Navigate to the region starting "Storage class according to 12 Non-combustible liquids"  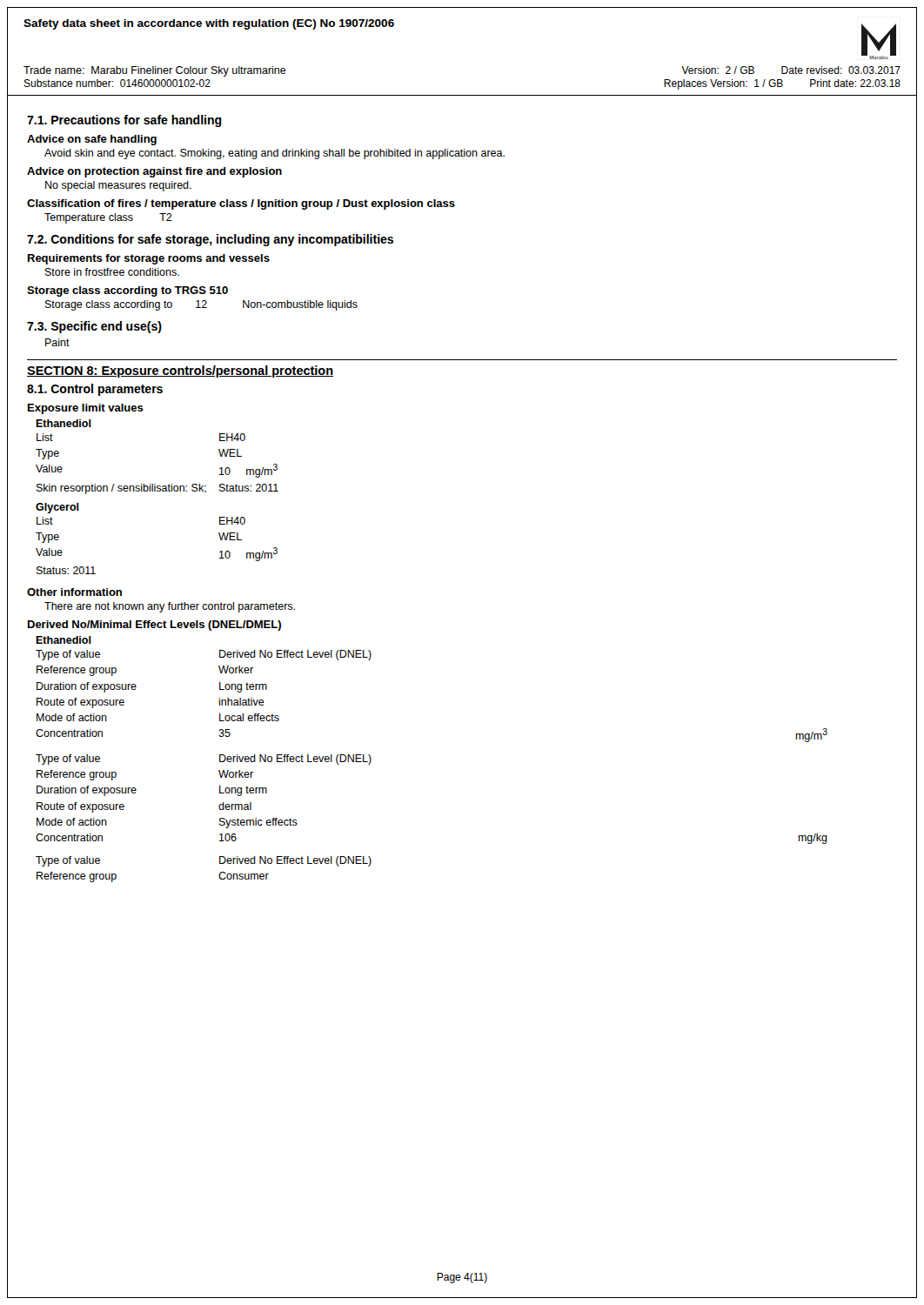click(201, 305)
